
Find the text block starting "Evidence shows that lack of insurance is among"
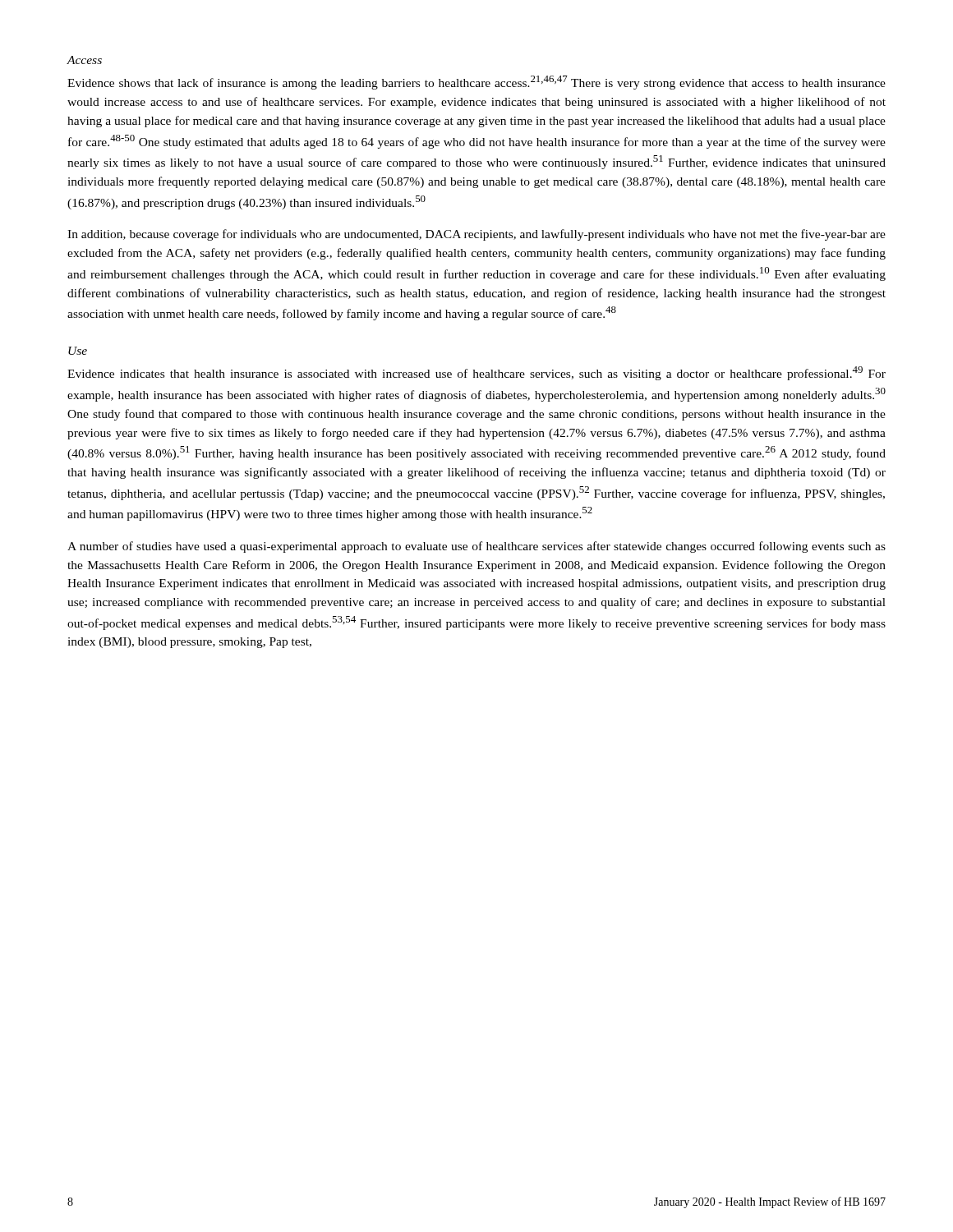click(476, 141)
